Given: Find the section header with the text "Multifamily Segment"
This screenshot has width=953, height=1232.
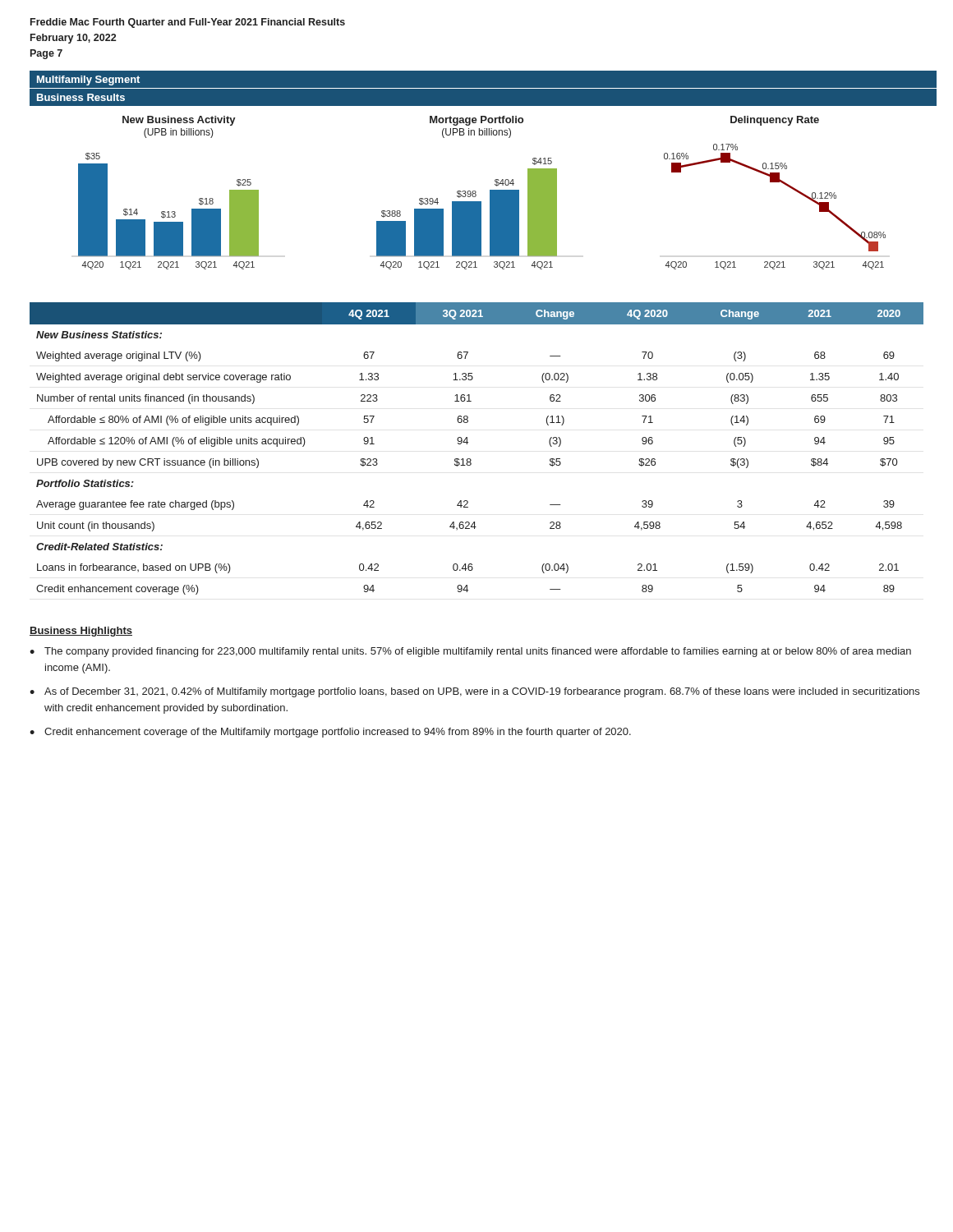Looking at the screenshot, I should click(88, 79).
